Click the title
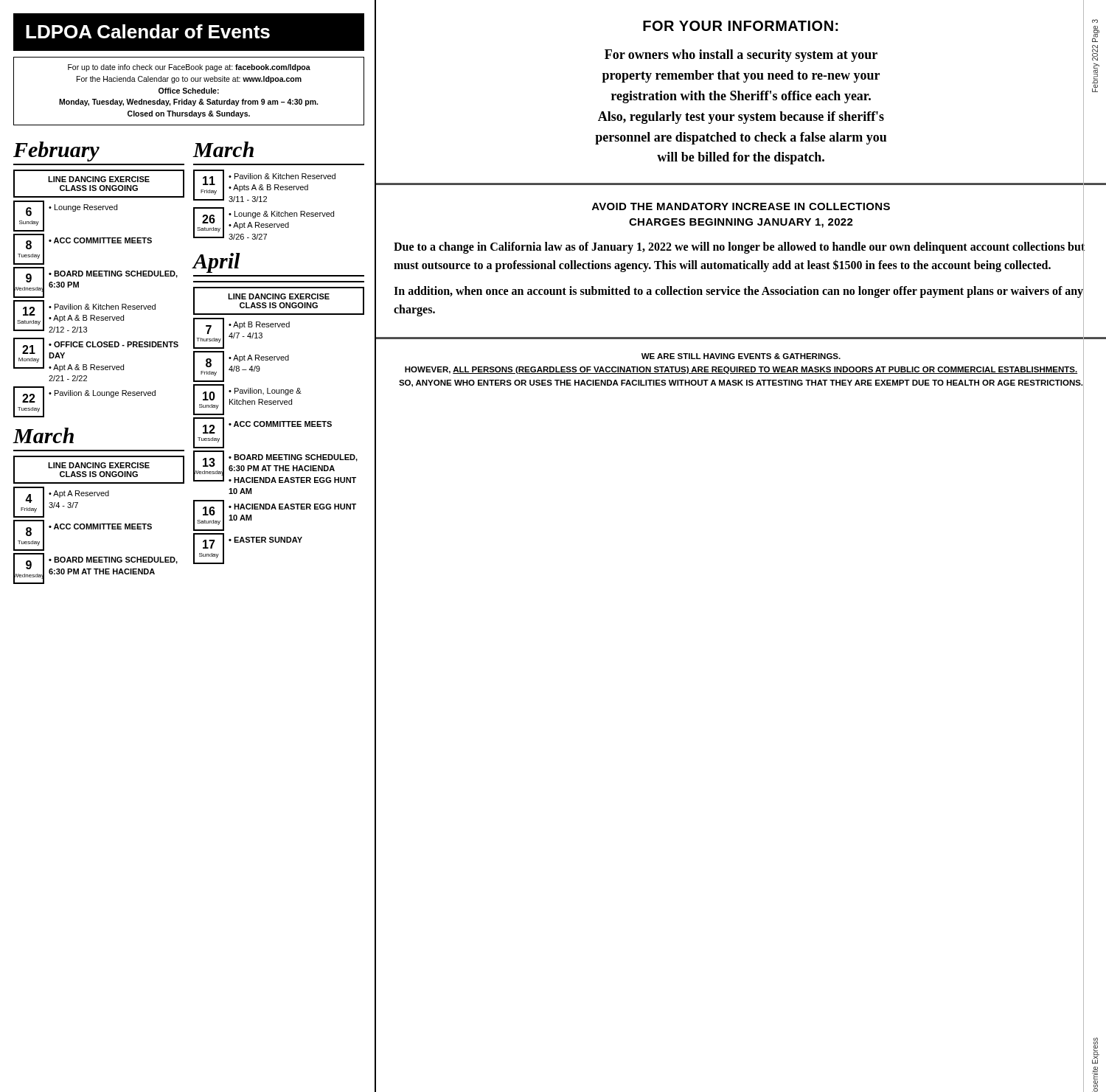 pos(189,32)
